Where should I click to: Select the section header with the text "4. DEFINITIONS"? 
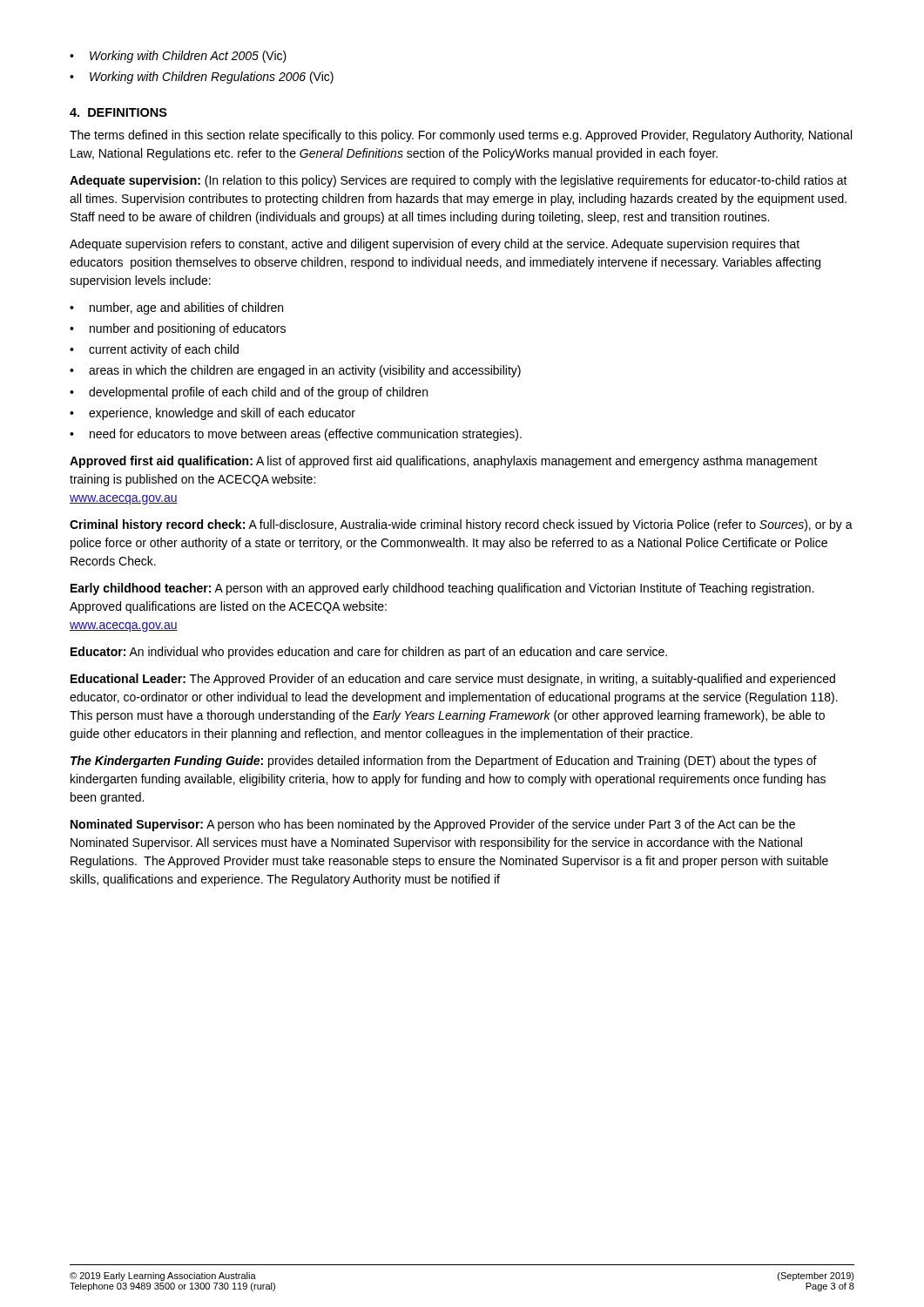coord(118,112)
